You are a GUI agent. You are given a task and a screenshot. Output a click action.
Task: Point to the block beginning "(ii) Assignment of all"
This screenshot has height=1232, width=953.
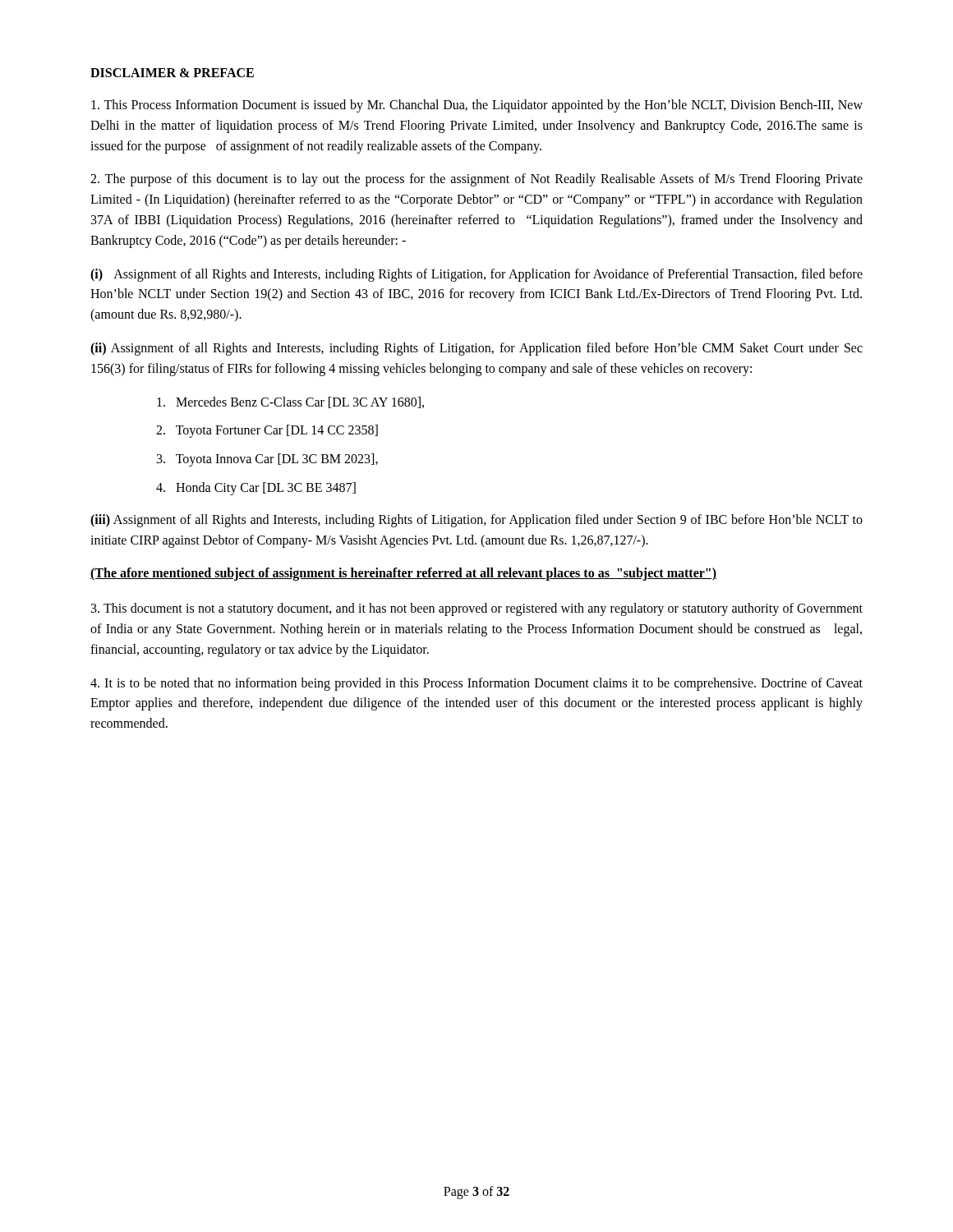476,358
